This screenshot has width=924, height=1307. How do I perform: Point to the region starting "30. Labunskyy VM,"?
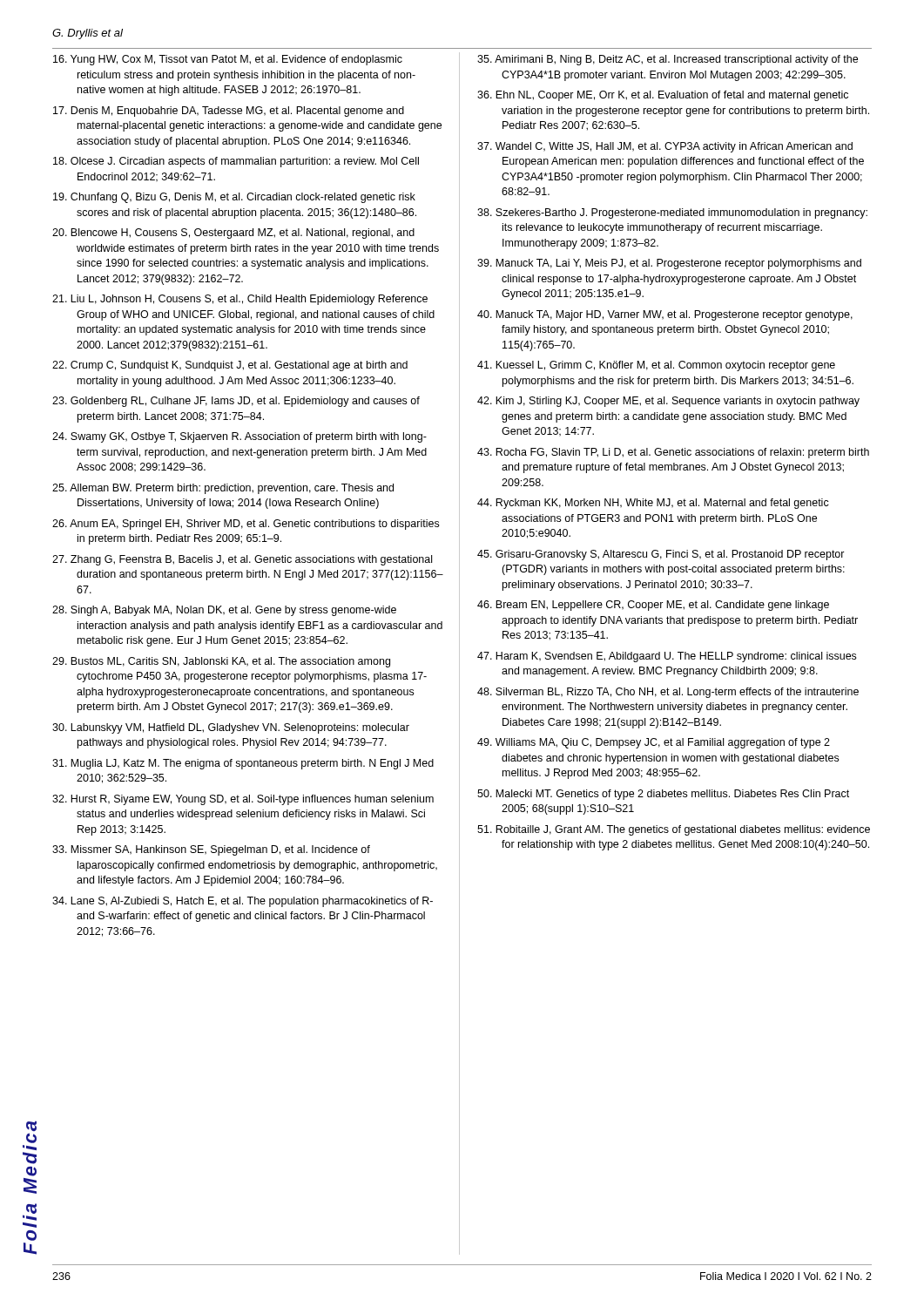coord(231,735)
